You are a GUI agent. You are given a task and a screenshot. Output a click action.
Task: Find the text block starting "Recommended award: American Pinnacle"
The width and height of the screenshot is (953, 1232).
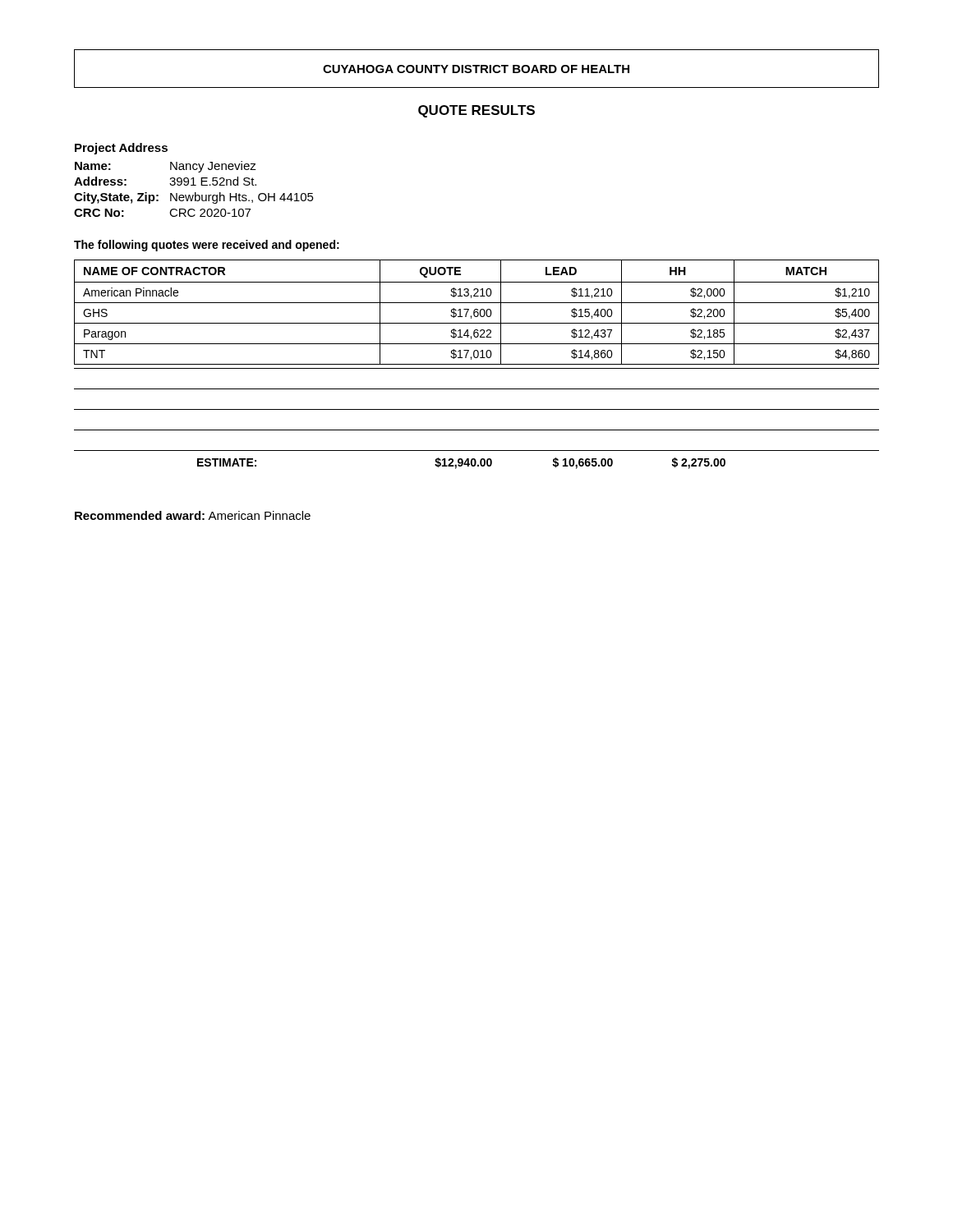(x=192, y=515)
